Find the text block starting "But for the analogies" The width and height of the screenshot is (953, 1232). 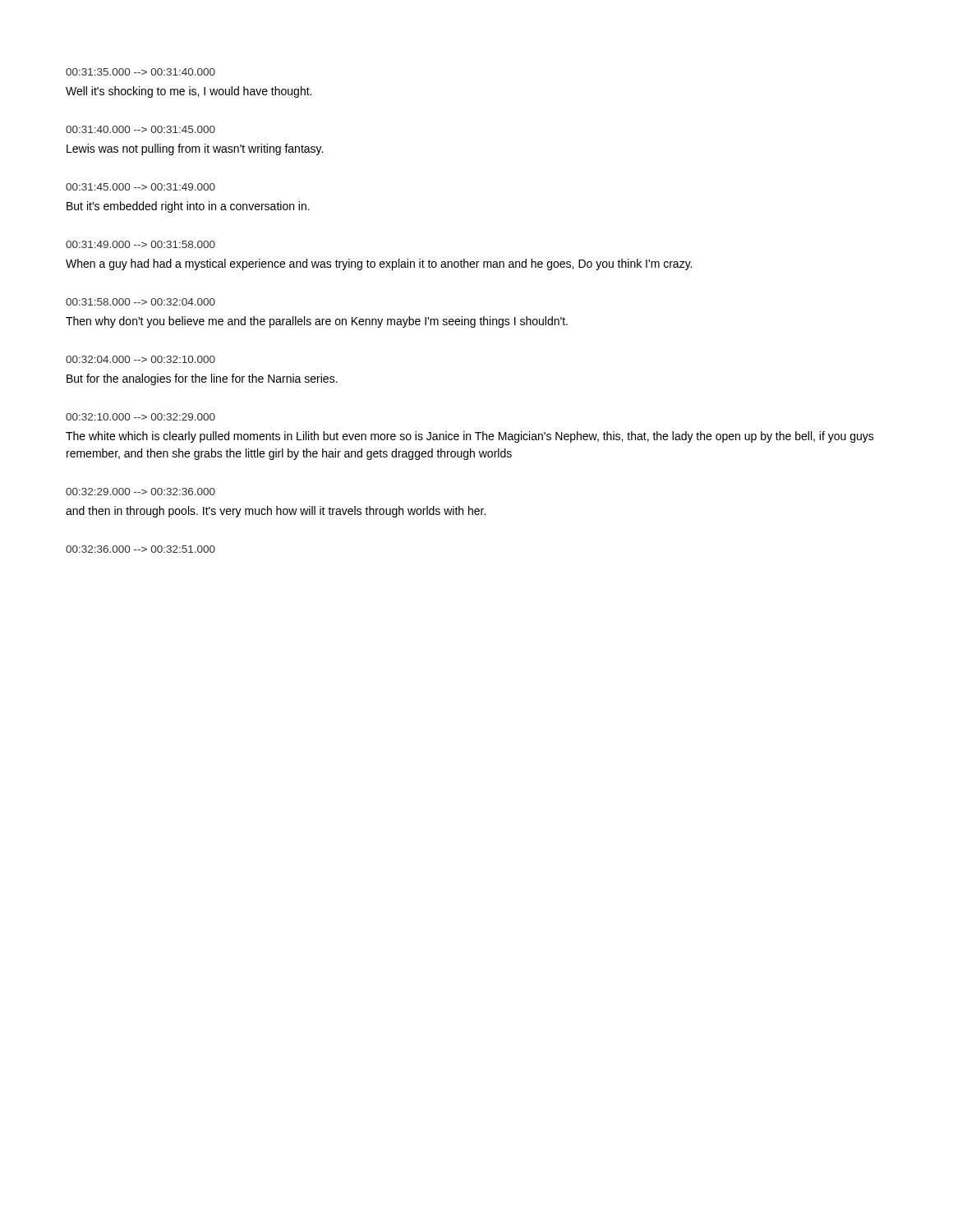[x=202, y=379]
